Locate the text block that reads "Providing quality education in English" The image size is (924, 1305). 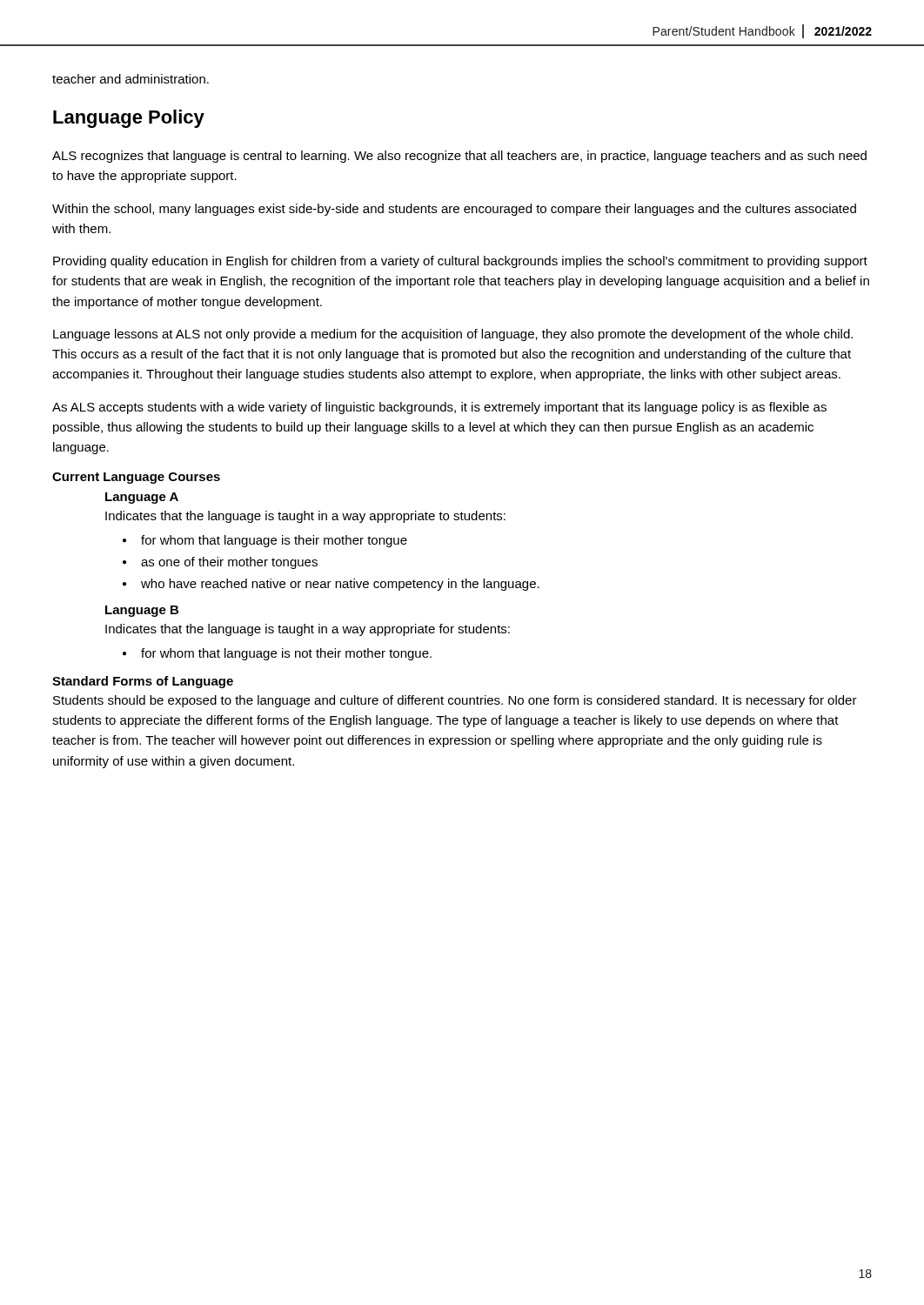[x=461, y=281]
